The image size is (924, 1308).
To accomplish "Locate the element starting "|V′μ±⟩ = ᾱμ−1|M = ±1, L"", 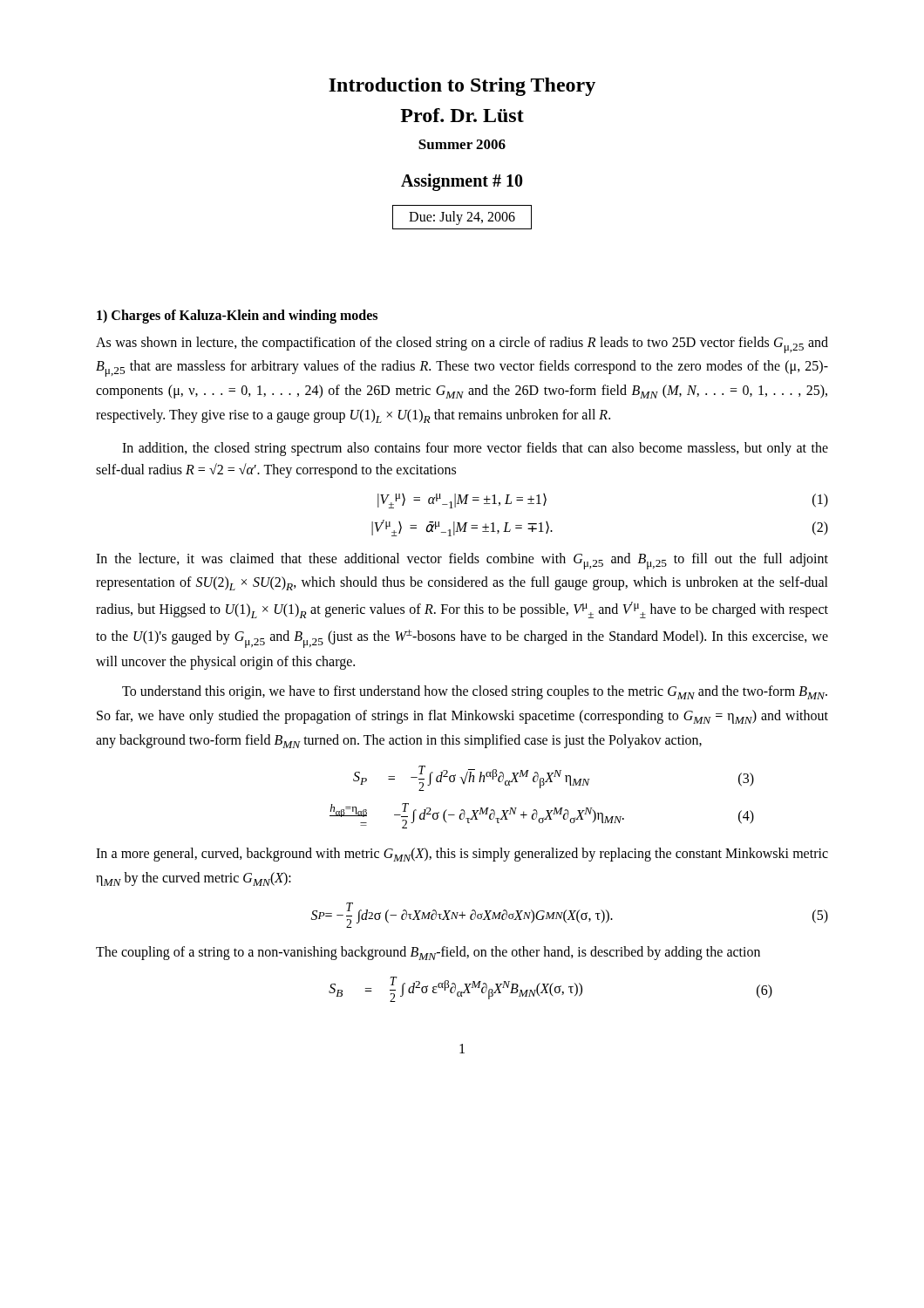I will (x=462, y=528).
